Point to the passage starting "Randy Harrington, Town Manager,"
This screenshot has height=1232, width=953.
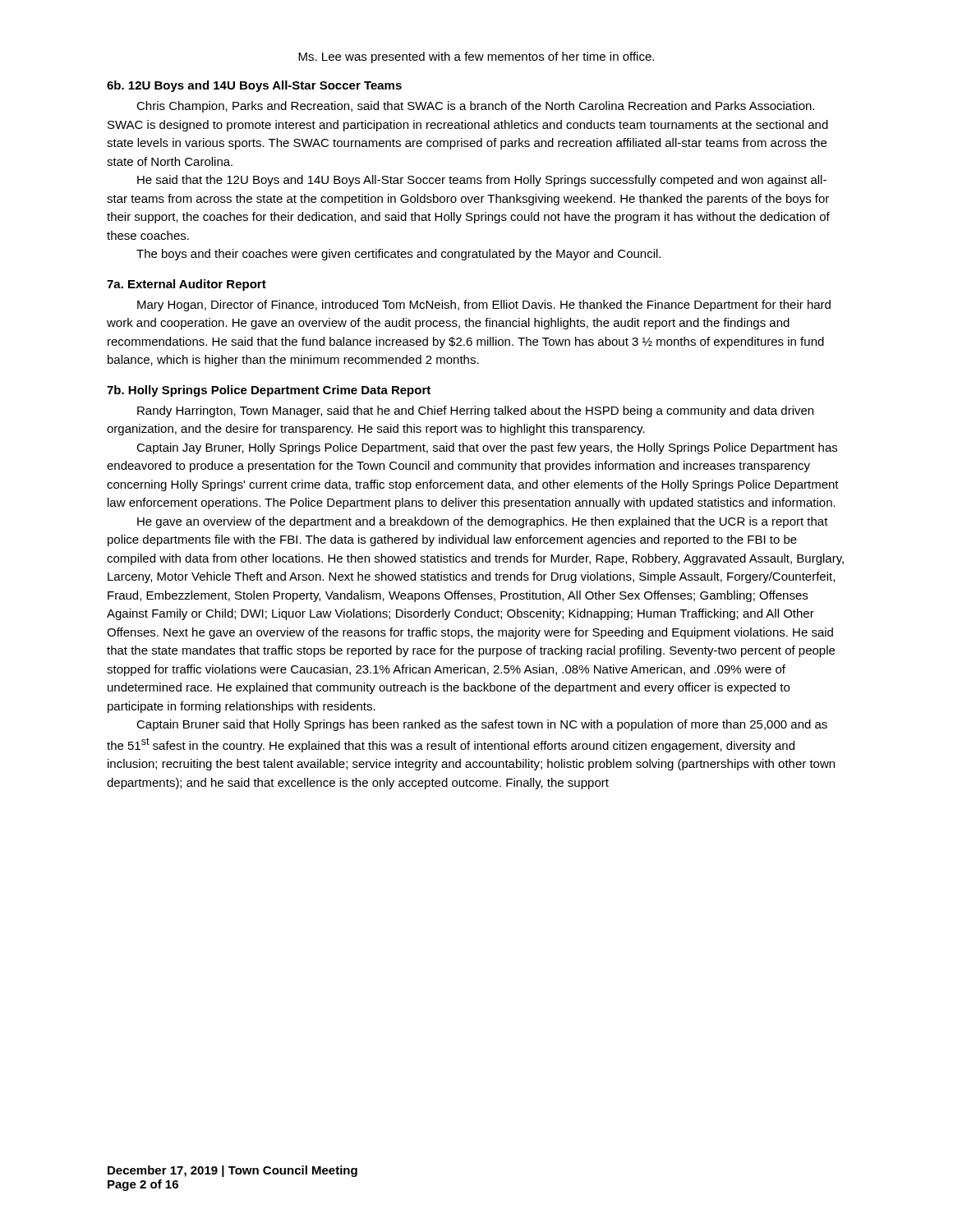(476, 597)
